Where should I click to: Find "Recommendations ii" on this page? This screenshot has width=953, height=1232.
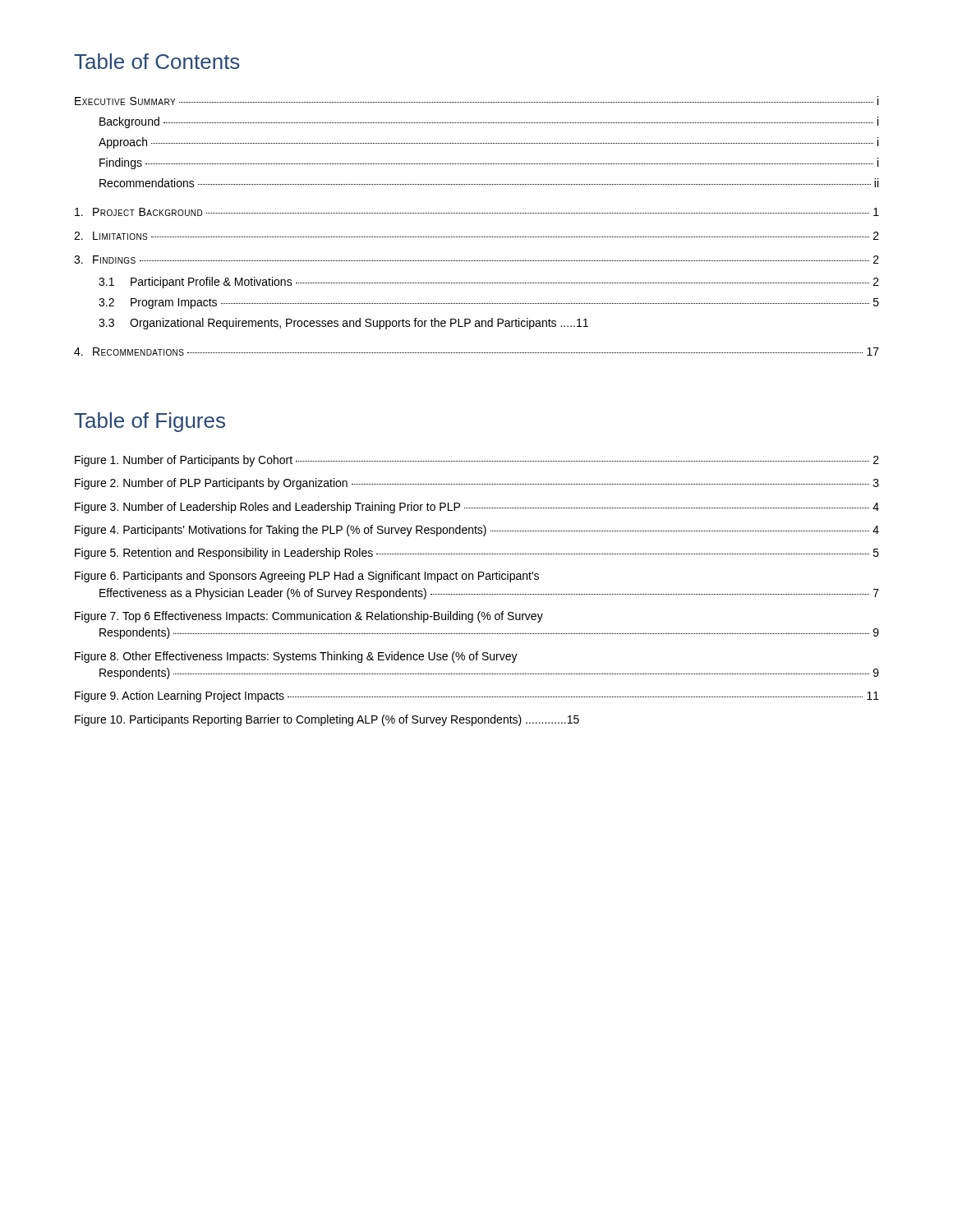[489, 184]
